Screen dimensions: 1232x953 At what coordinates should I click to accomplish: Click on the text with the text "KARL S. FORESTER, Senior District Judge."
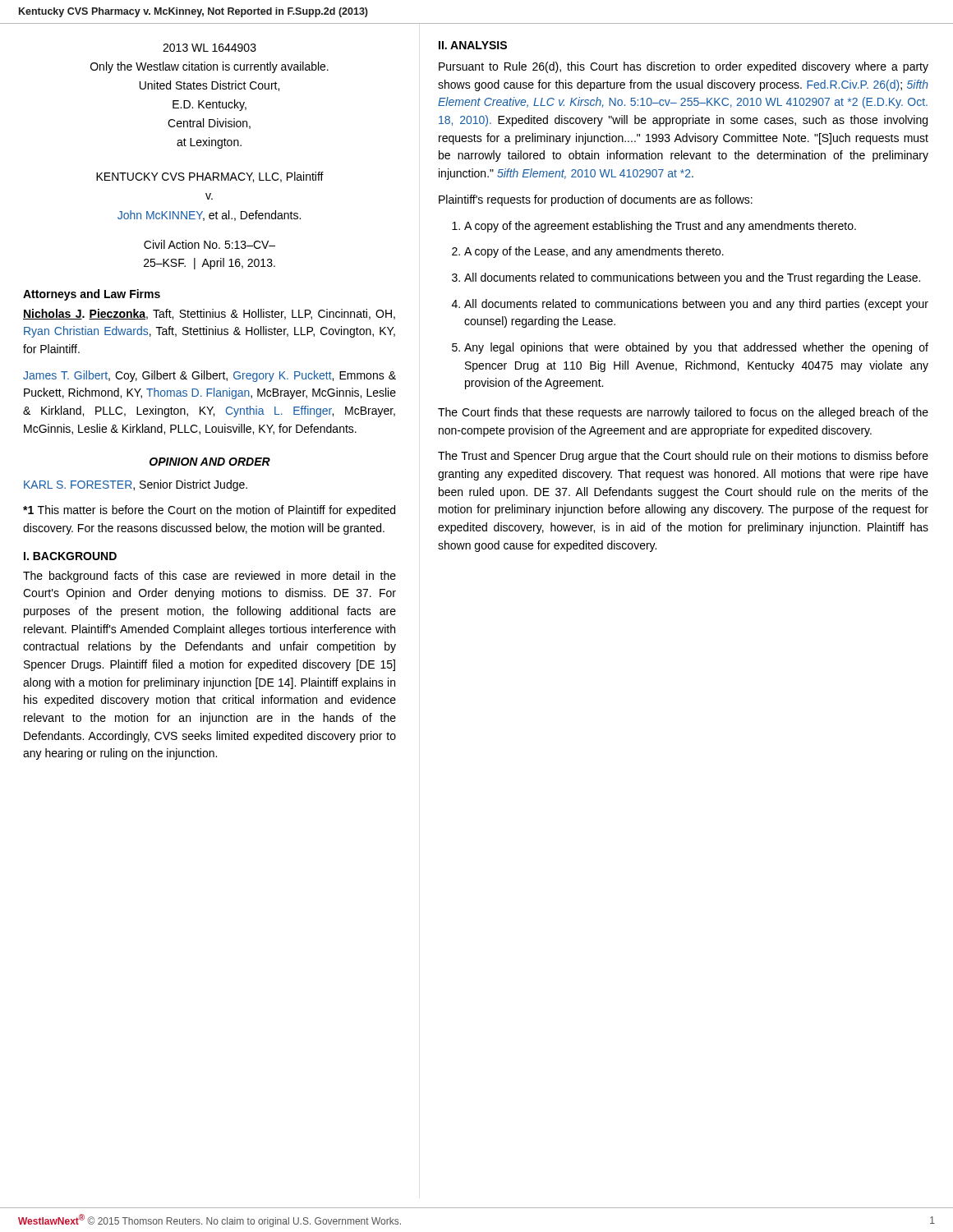(x=136, y=484)
